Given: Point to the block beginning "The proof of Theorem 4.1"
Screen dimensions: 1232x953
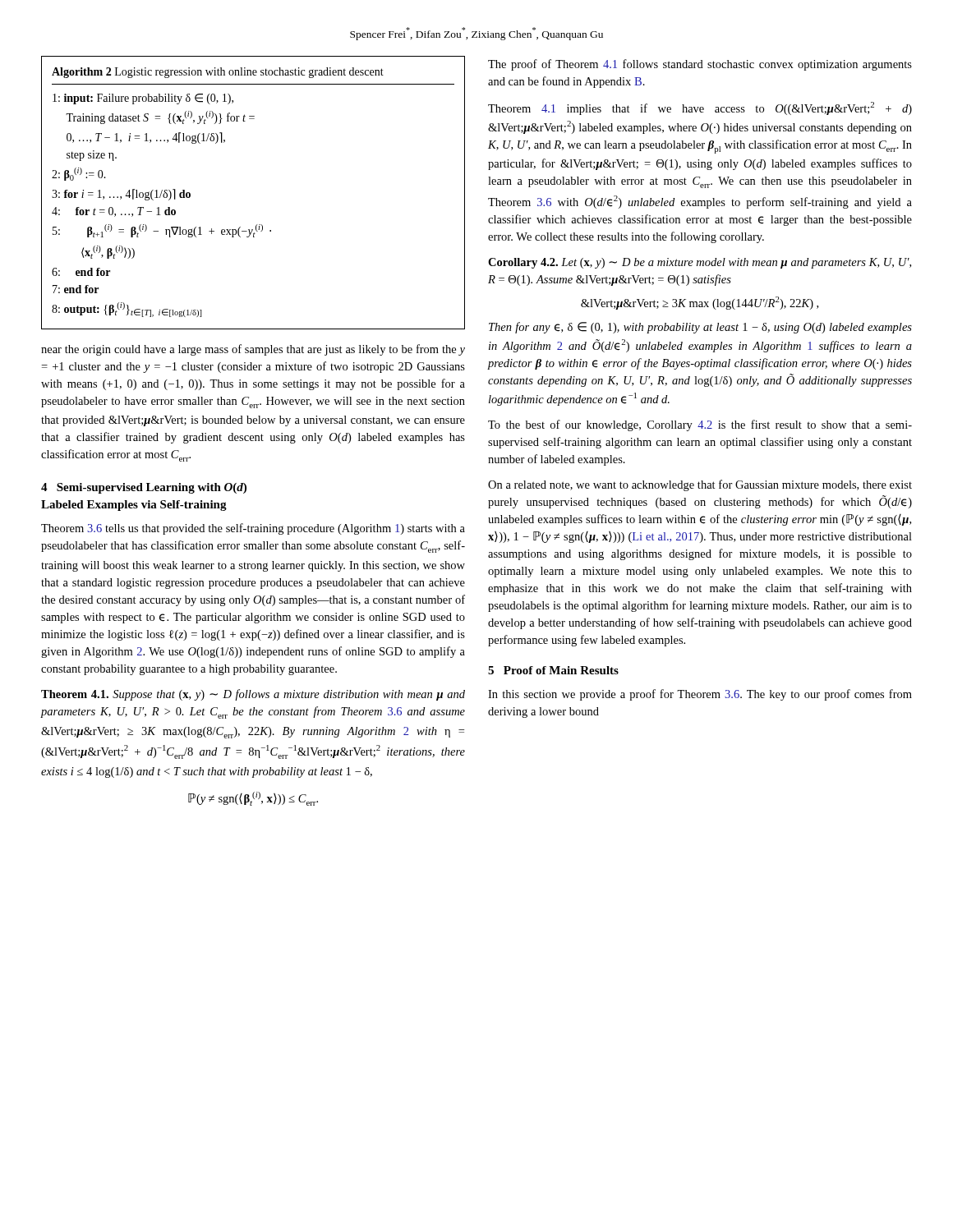Looking at the screenshot, I should point(700,73).
